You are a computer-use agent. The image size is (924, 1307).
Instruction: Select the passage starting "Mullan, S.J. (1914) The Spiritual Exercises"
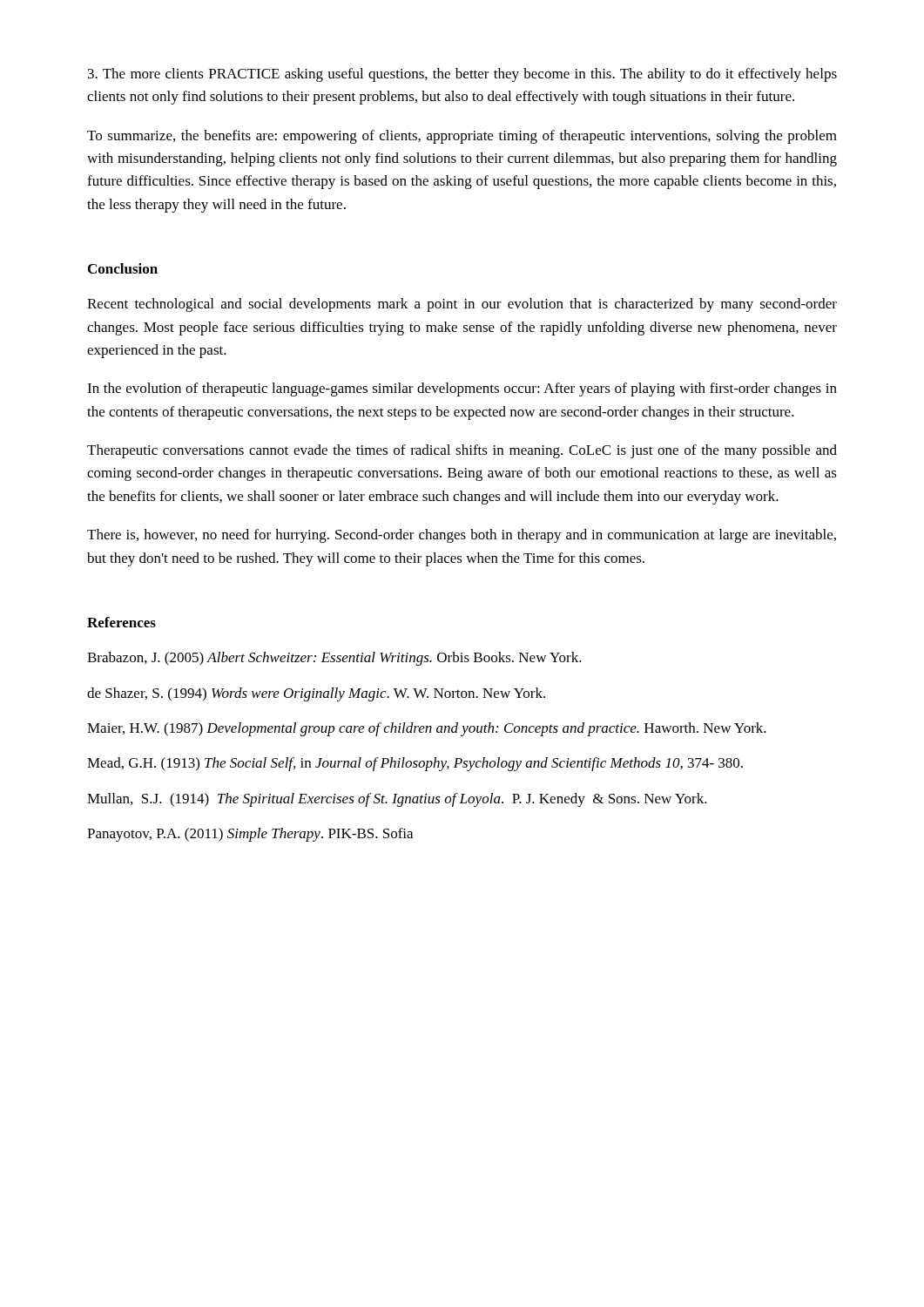[x=397, y=798]
